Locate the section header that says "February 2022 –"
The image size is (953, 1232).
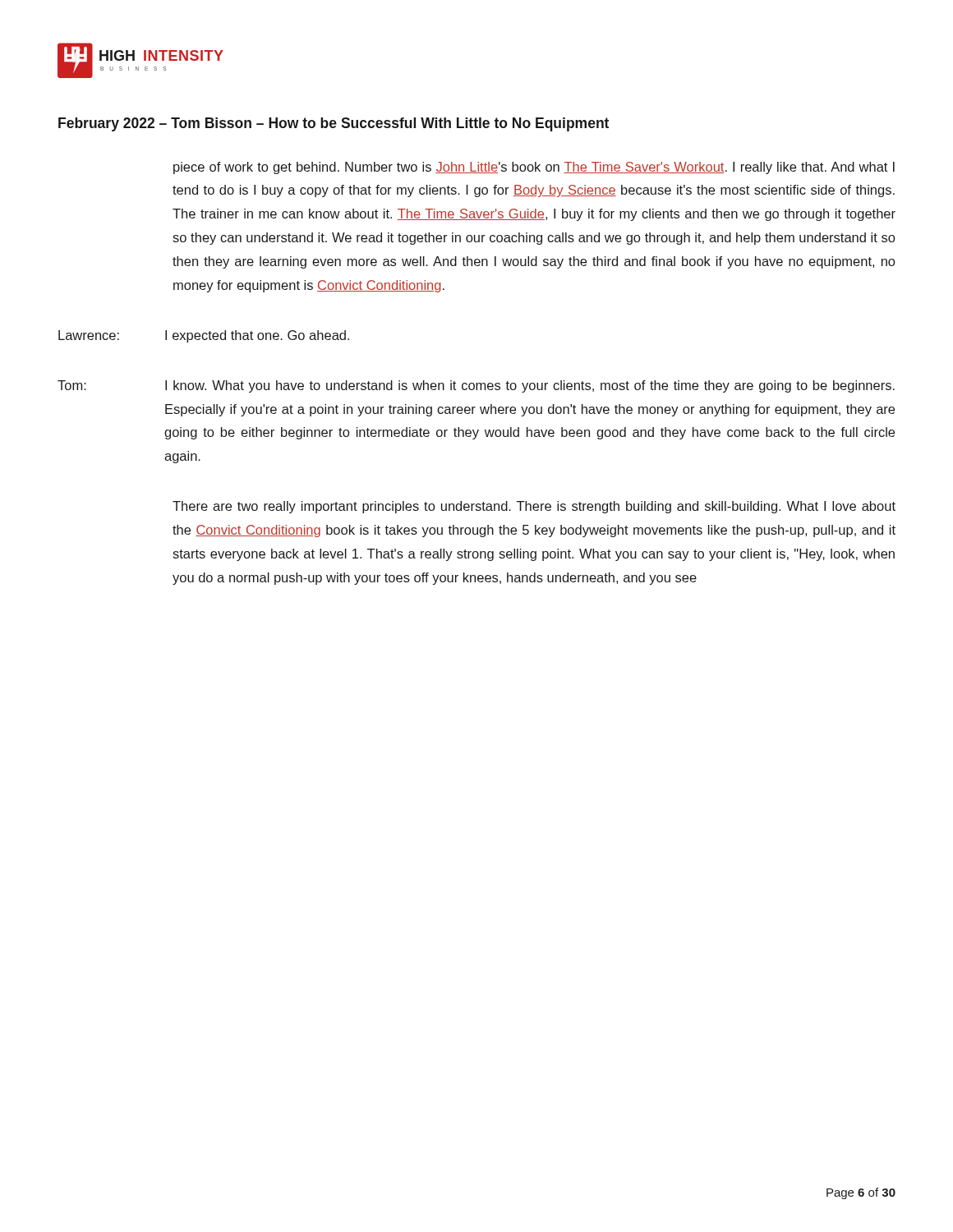coord(333,123)
